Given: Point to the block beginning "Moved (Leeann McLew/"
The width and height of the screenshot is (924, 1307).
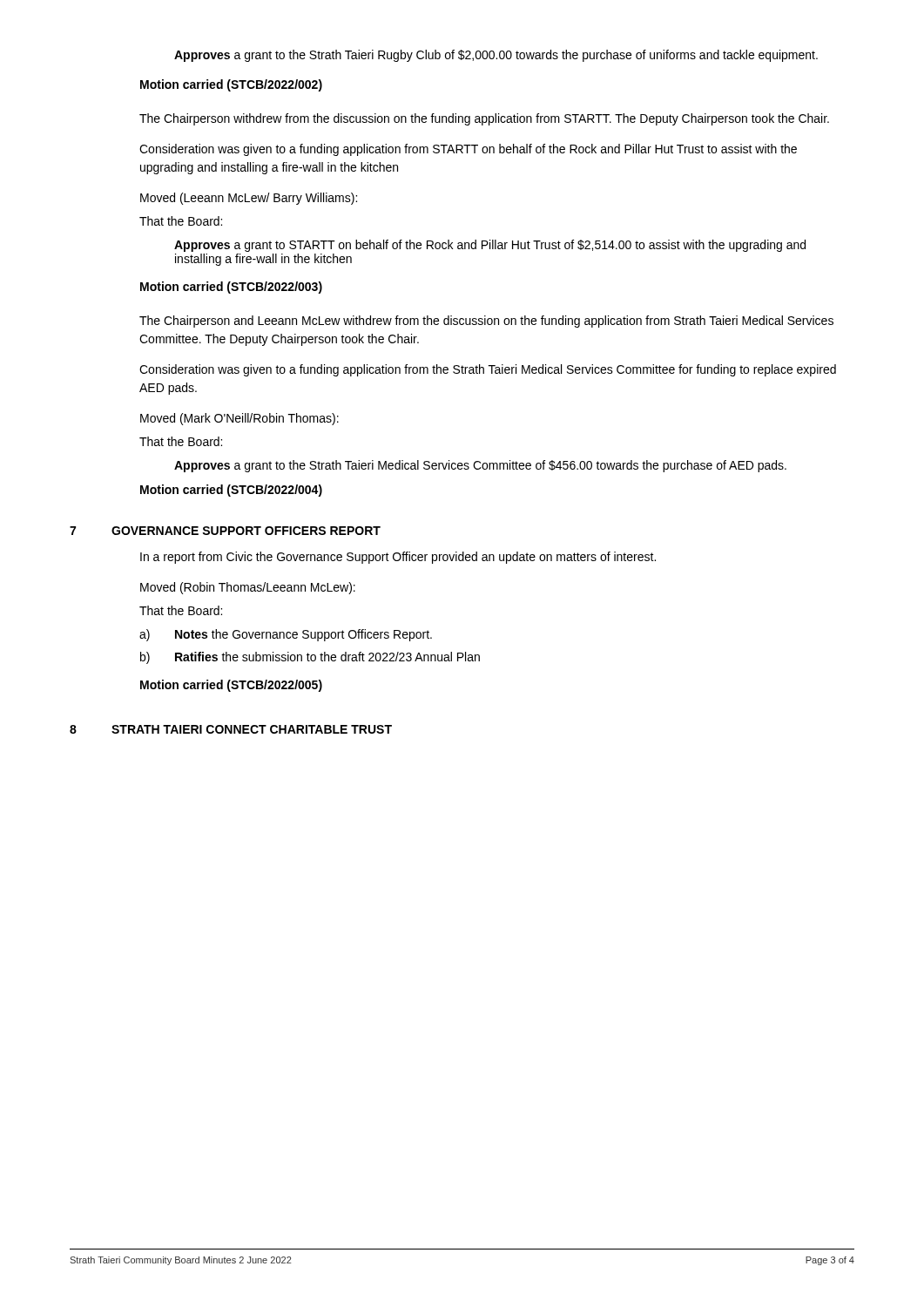Looking at the screenshot, I should (249, 199).
